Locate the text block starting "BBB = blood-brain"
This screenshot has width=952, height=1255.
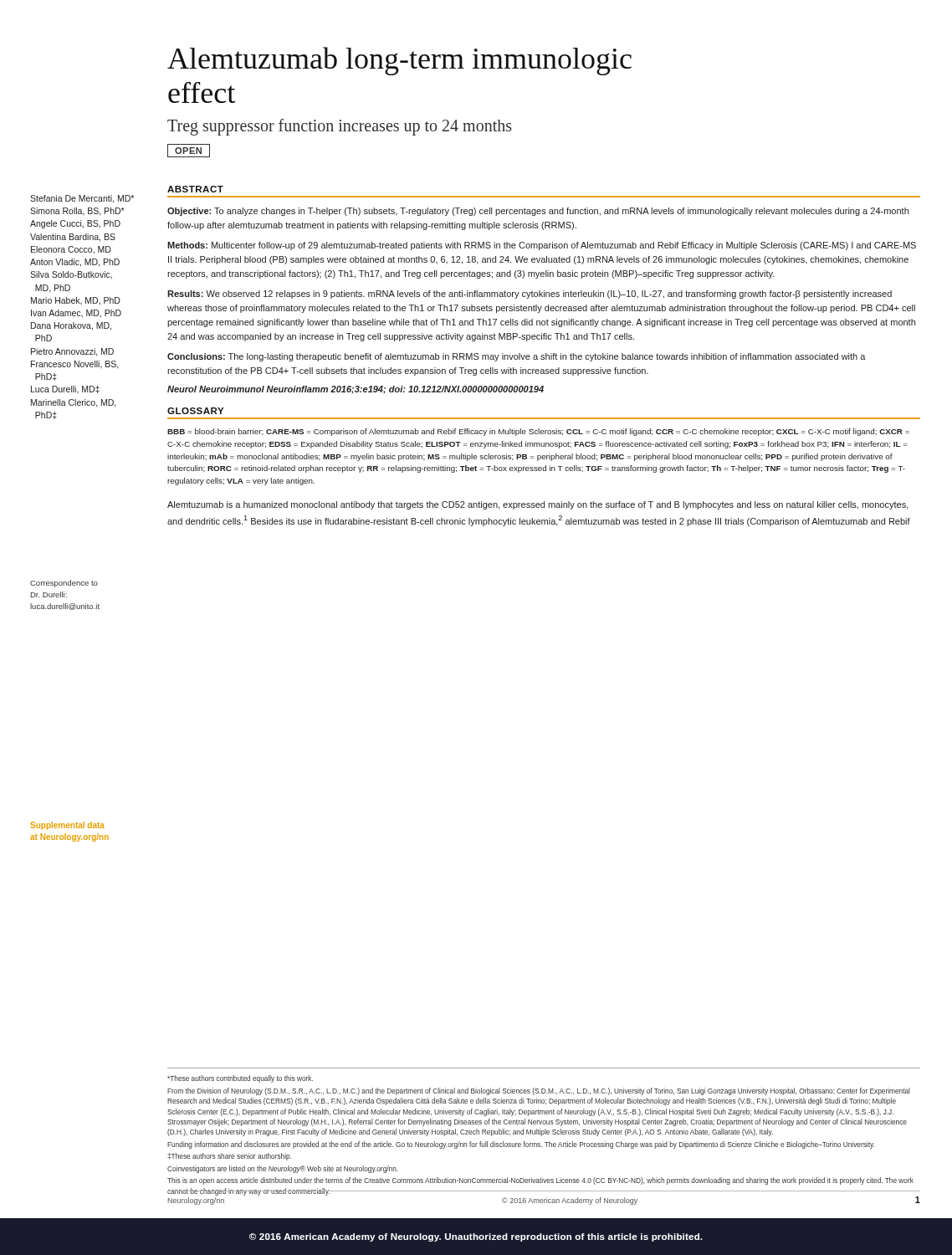tap(538, 456)
